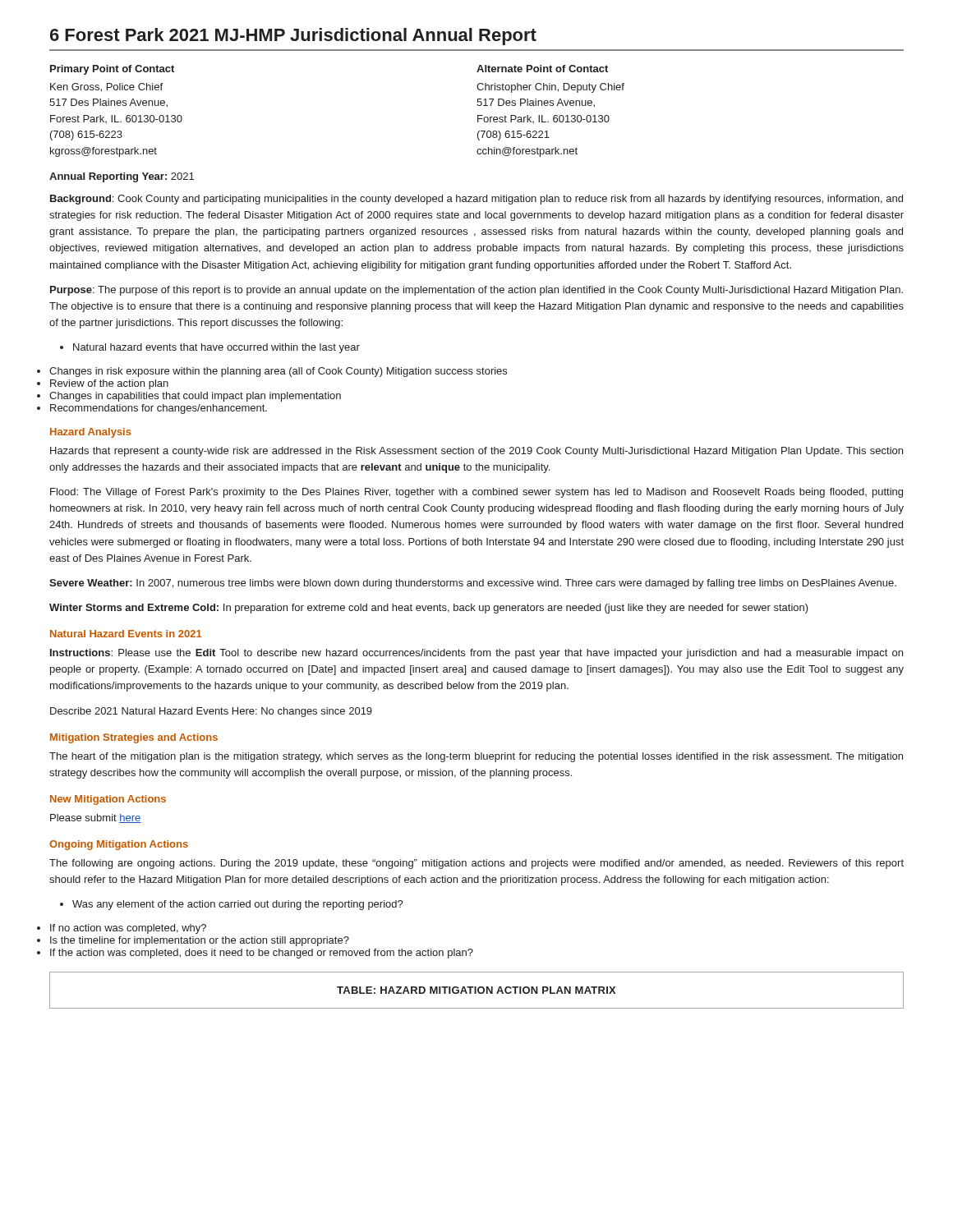Point to the text block starting "If the action was completed, does it"
The image size is (953, 1232).
point(476,953)
